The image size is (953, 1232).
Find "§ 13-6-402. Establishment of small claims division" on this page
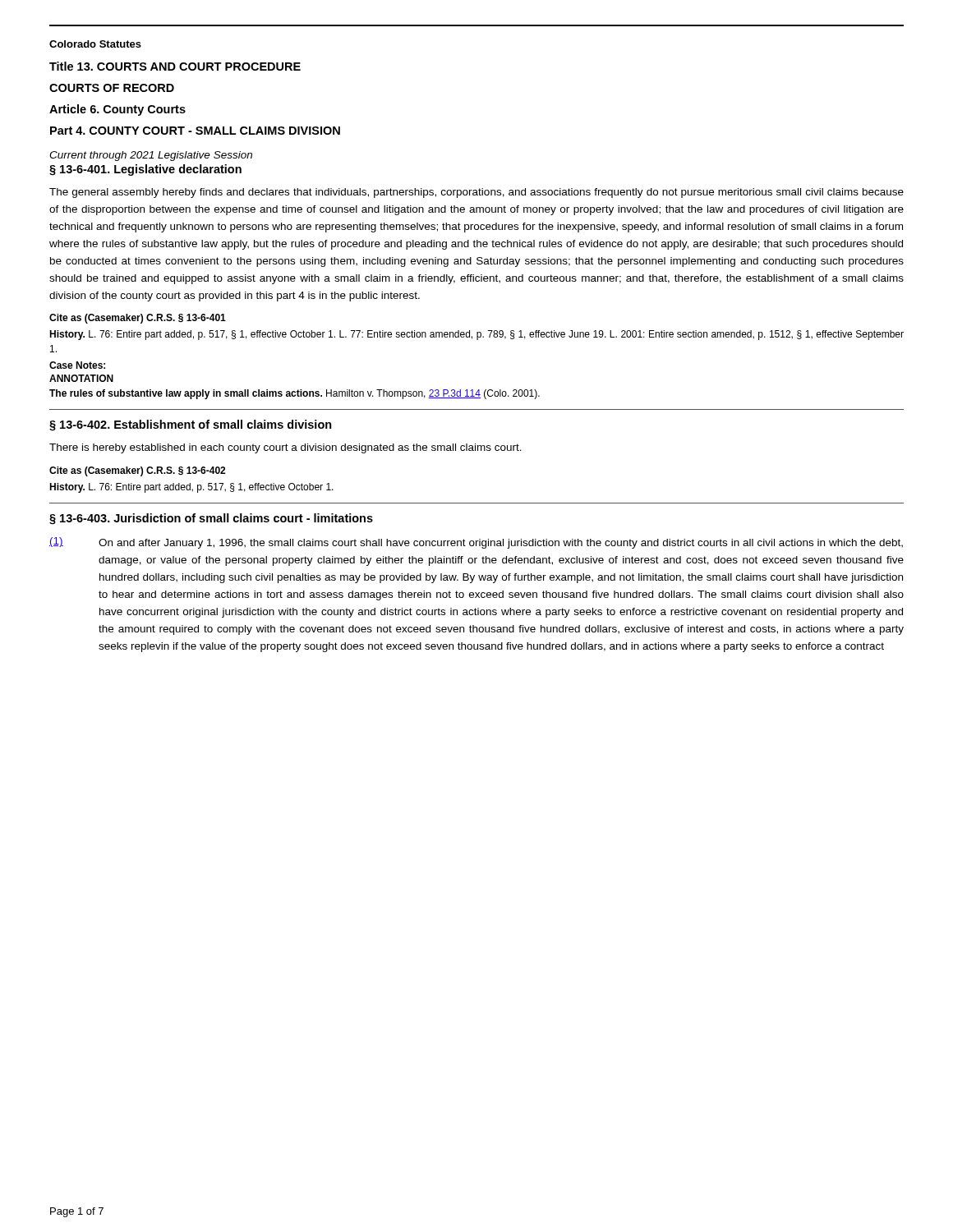[191, 425]
